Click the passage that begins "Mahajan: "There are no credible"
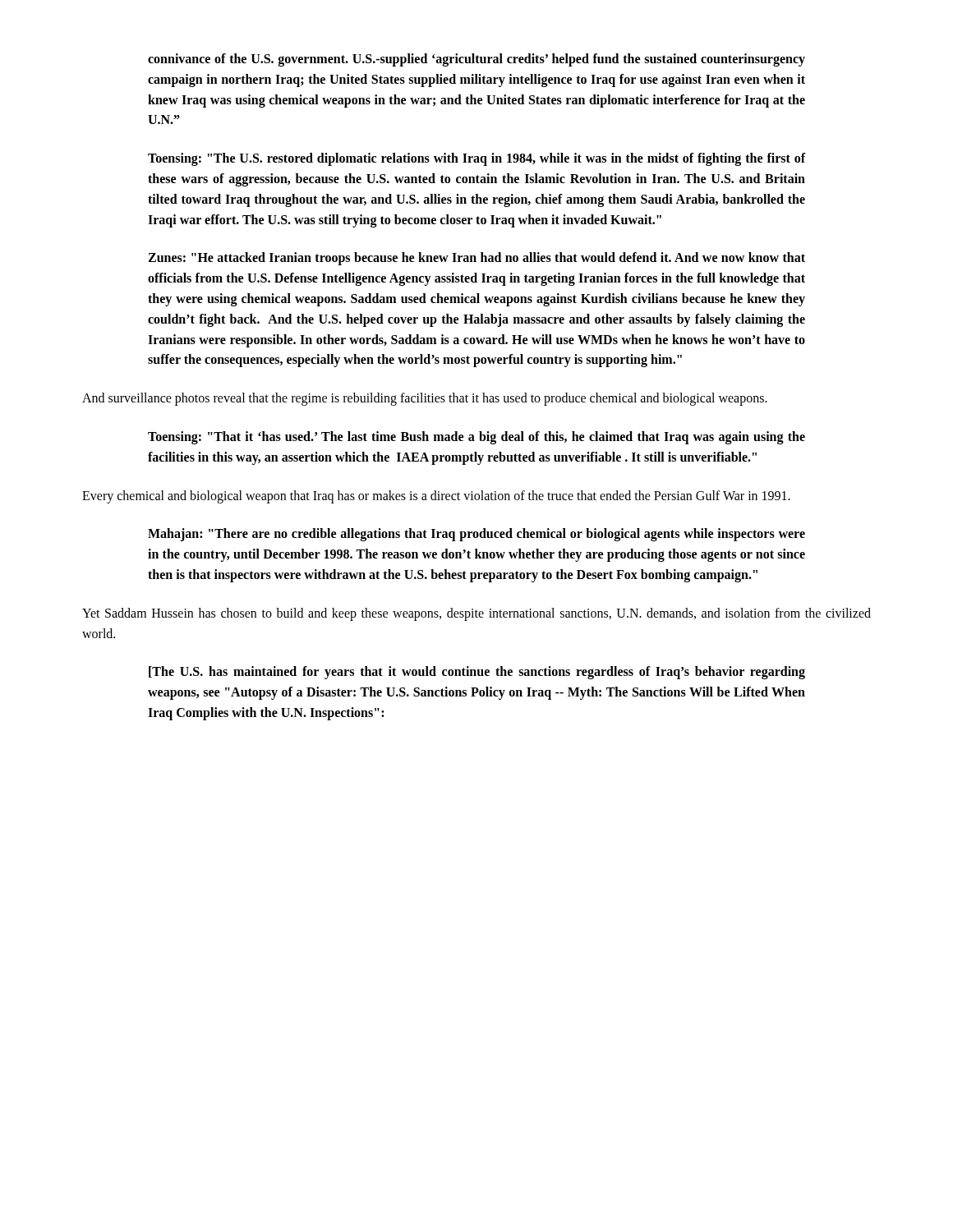 click(x=476, y=554)
